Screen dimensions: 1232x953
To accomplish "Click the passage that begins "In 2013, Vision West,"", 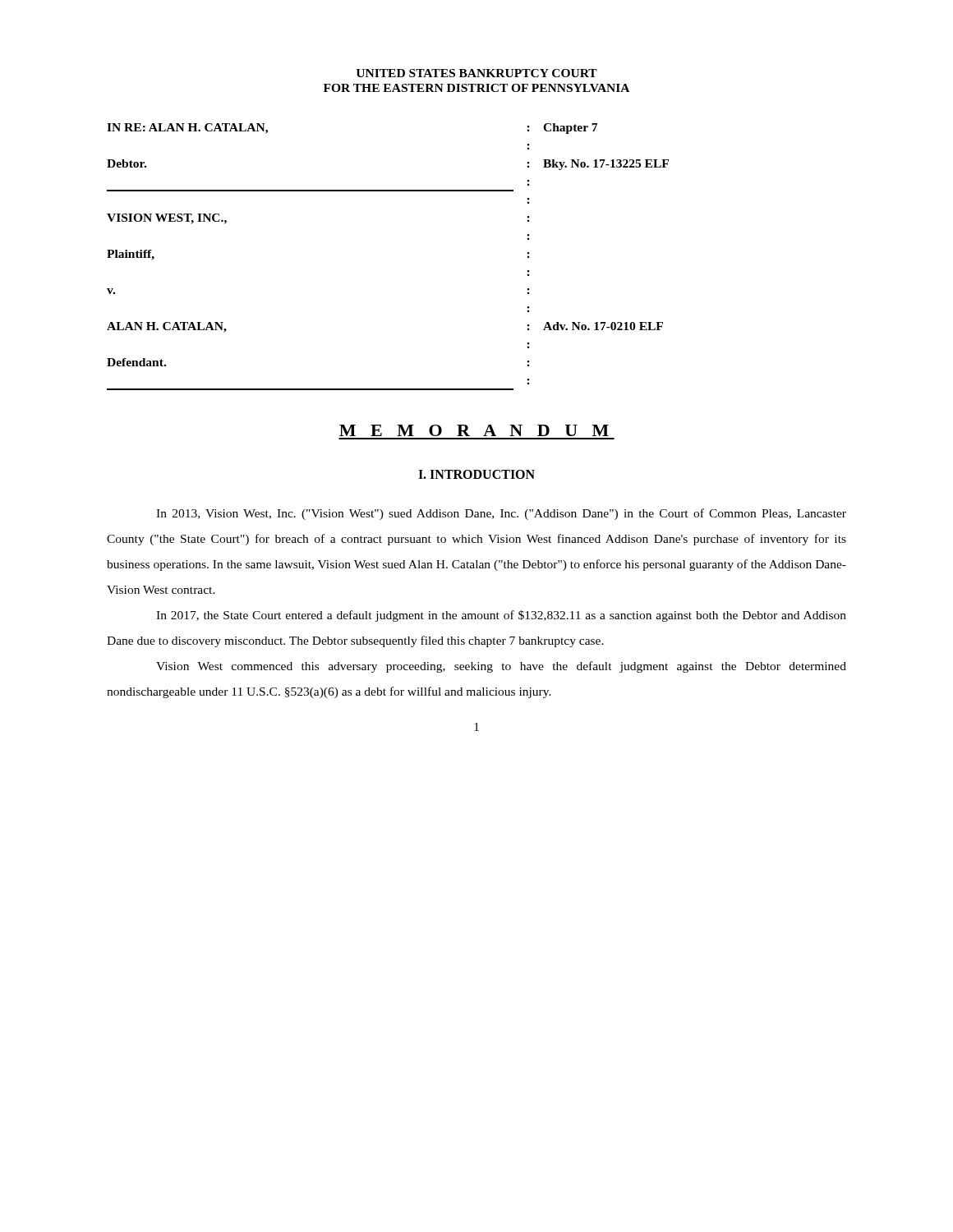I will pos(476,551).
